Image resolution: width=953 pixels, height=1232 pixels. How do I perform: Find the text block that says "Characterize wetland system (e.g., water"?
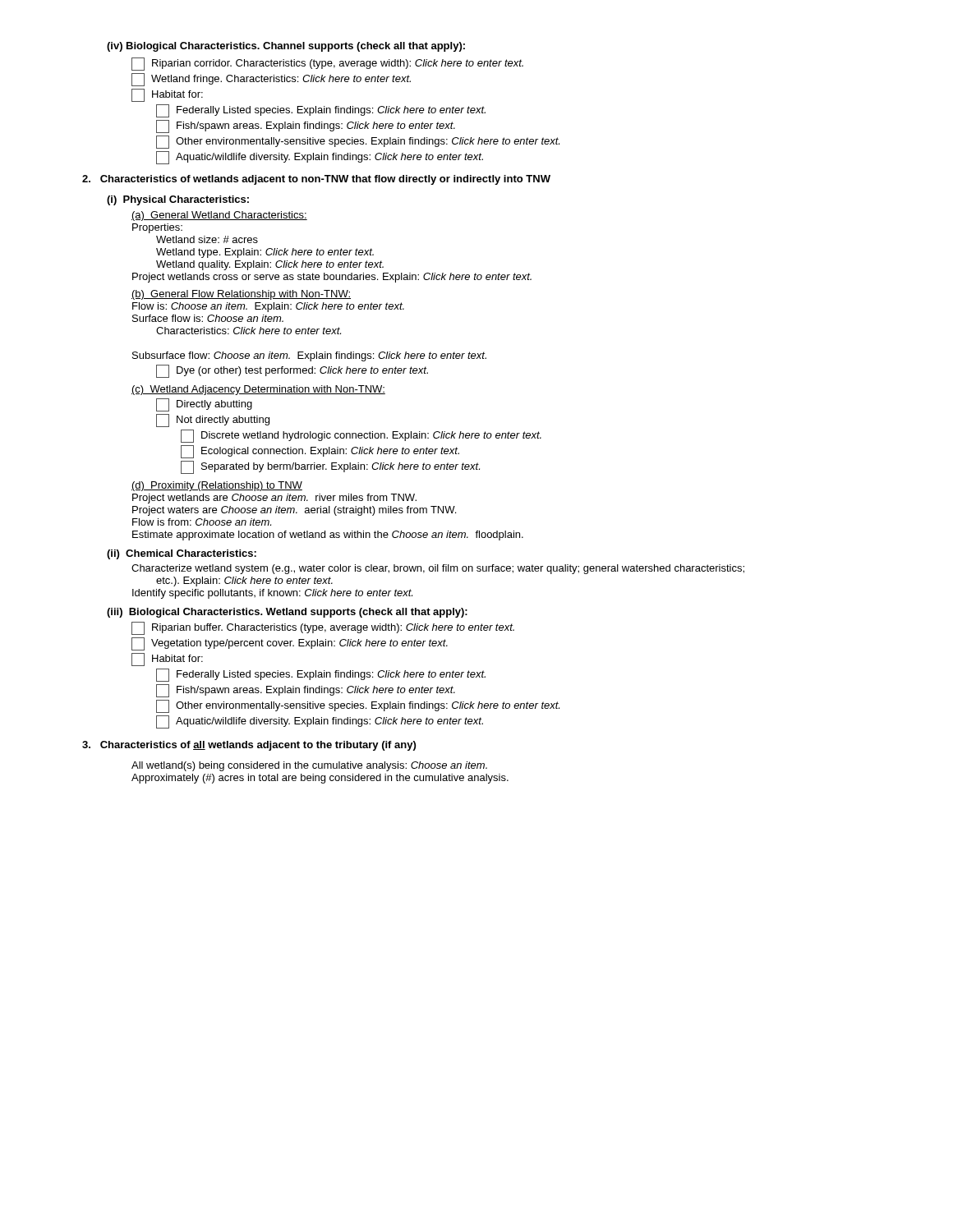pos(438,580)
